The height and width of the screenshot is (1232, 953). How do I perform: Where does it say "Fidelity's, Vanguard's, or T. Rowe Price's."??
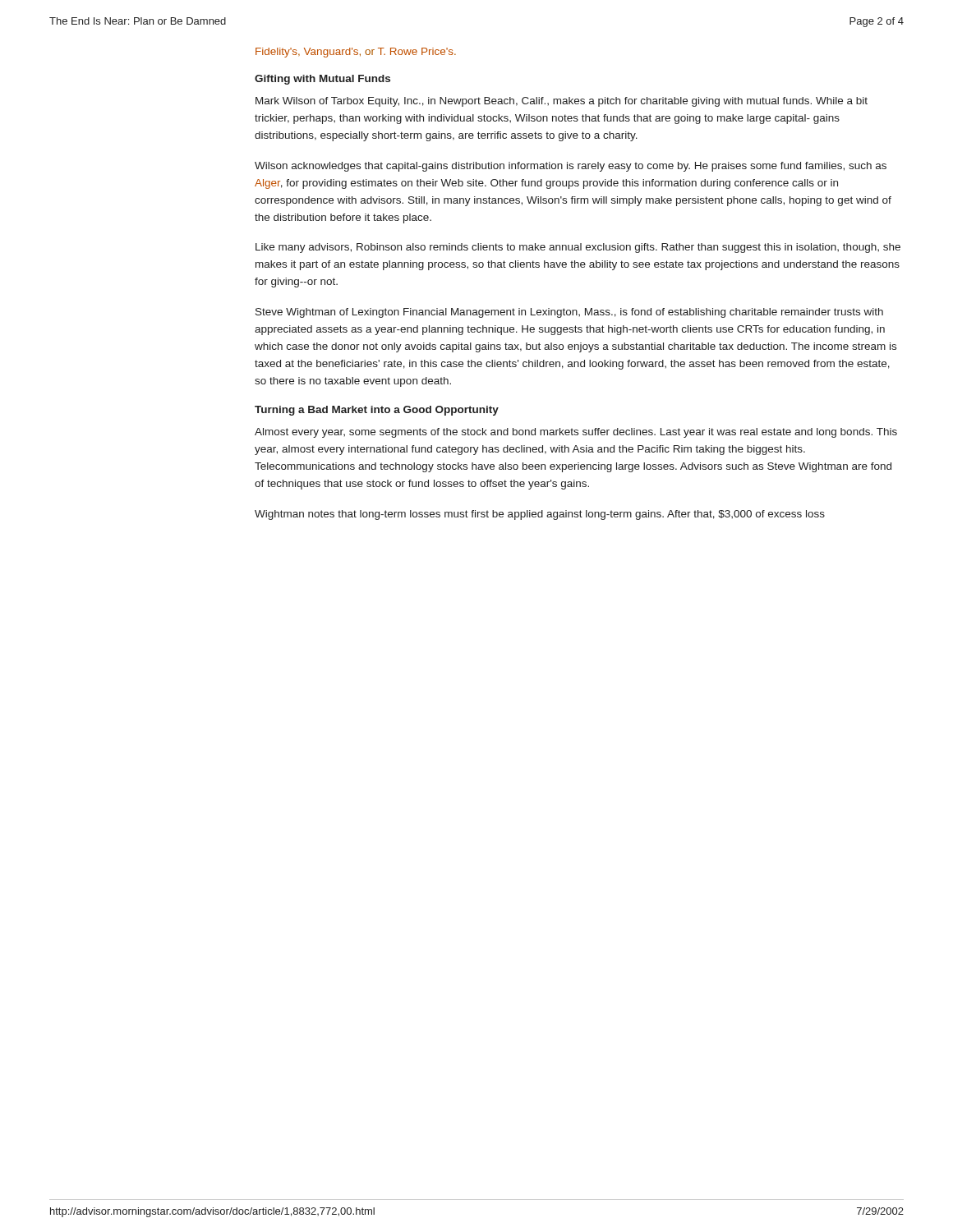(356, 51)
